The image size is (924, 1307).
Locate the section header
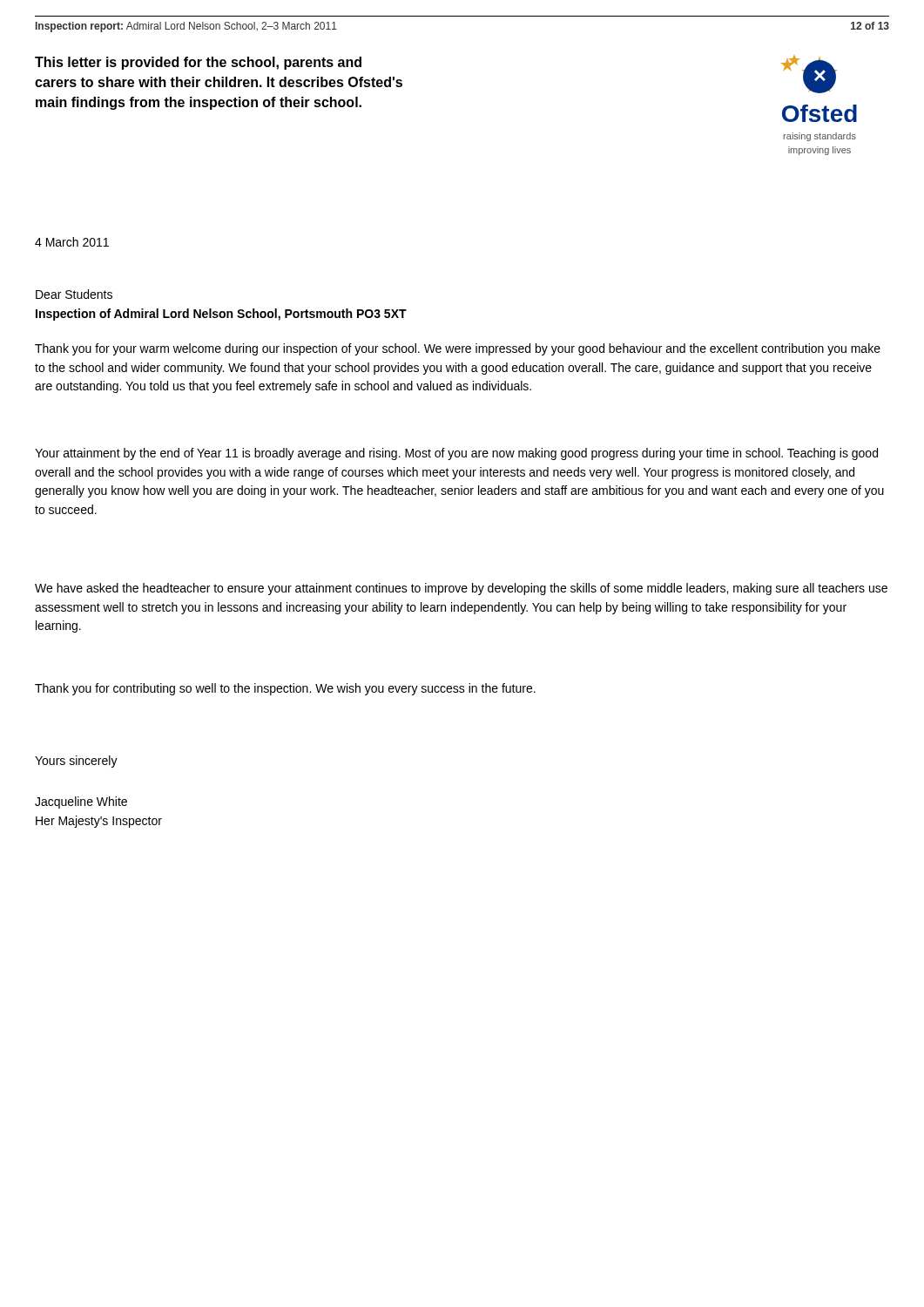(221, 314)
